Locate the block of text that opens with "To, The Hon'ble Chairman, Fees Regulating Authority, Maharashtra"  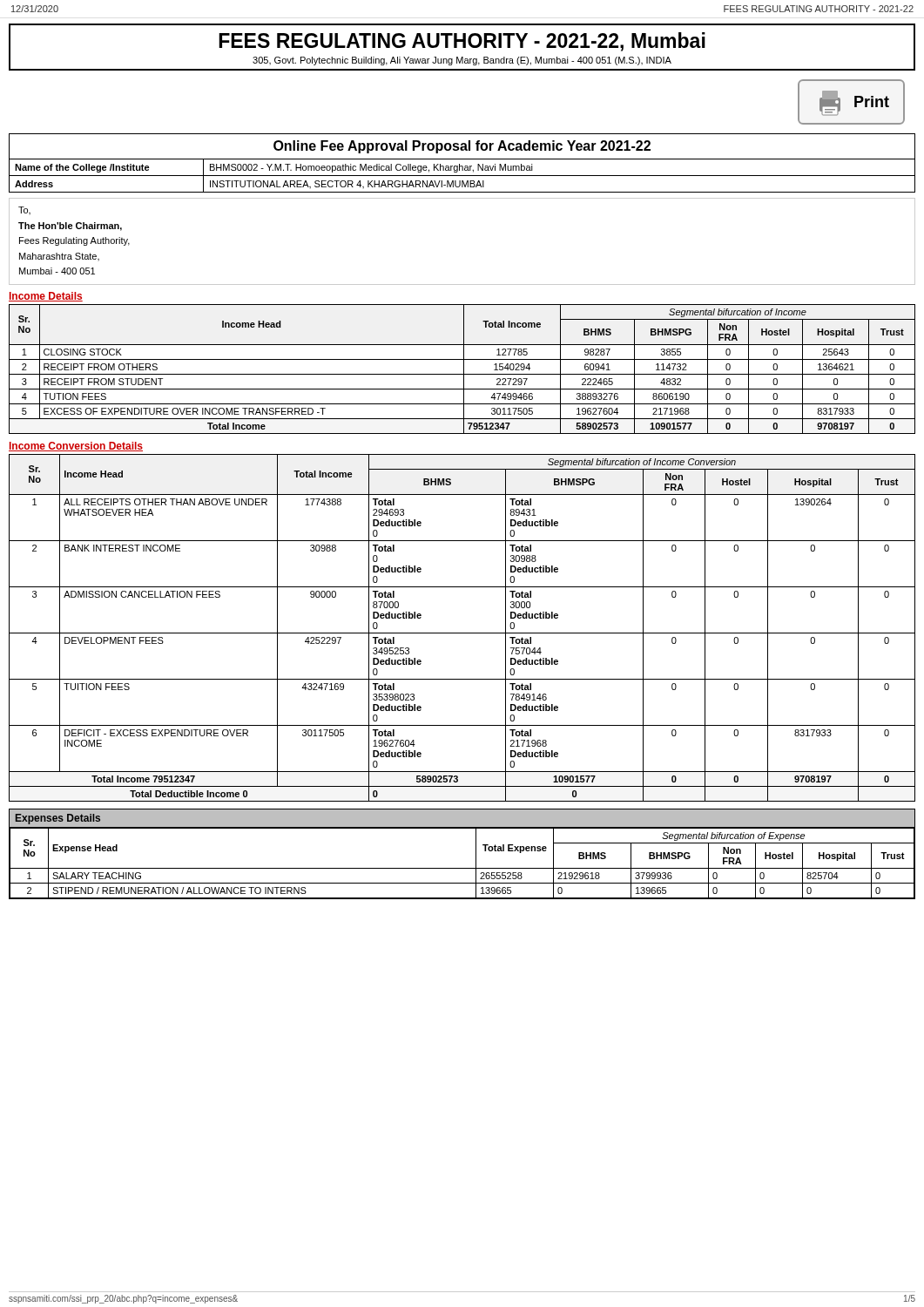coord(74,241)
